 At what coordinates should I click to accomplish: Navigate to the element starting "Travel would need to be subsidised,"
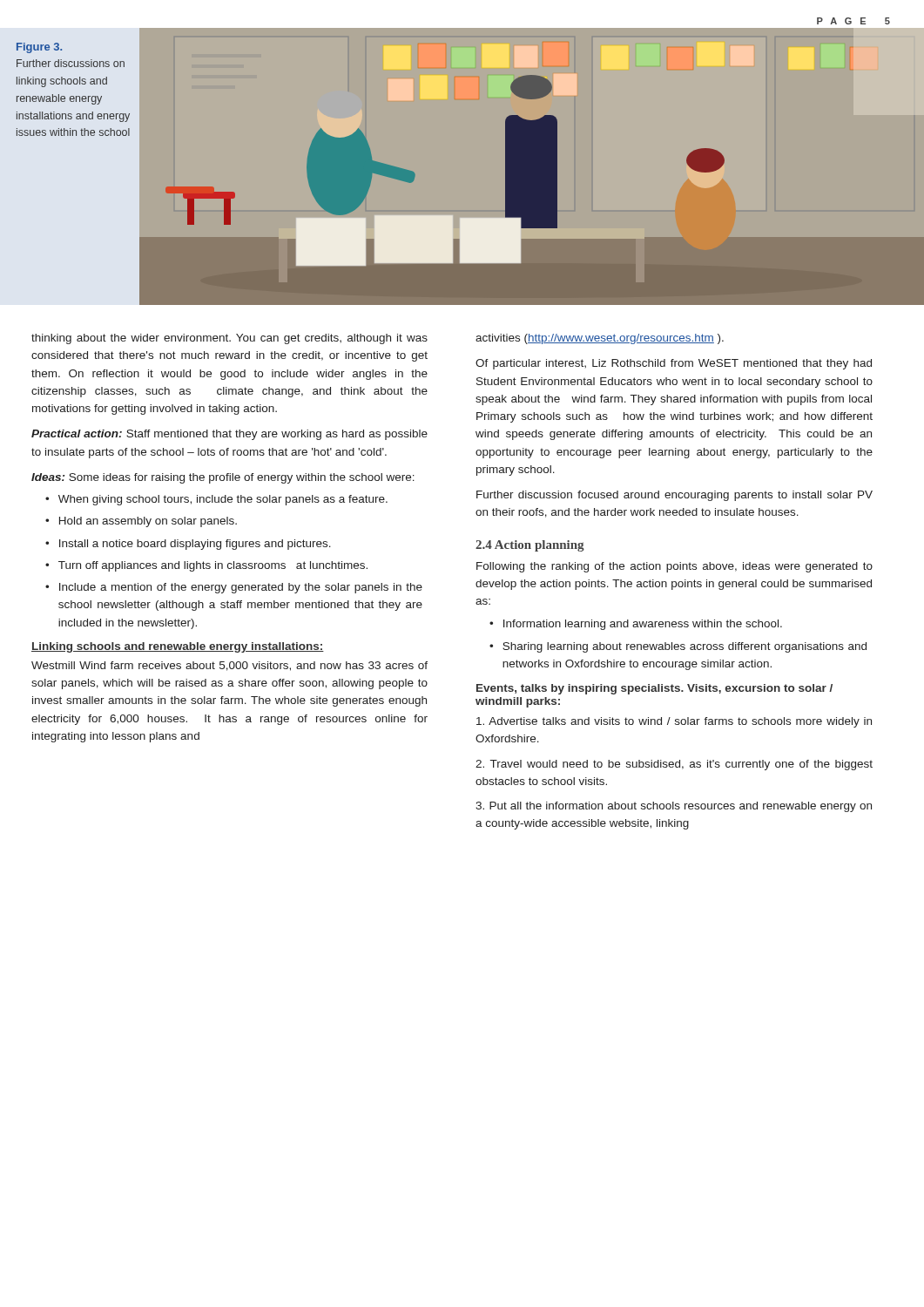point(674,772)
